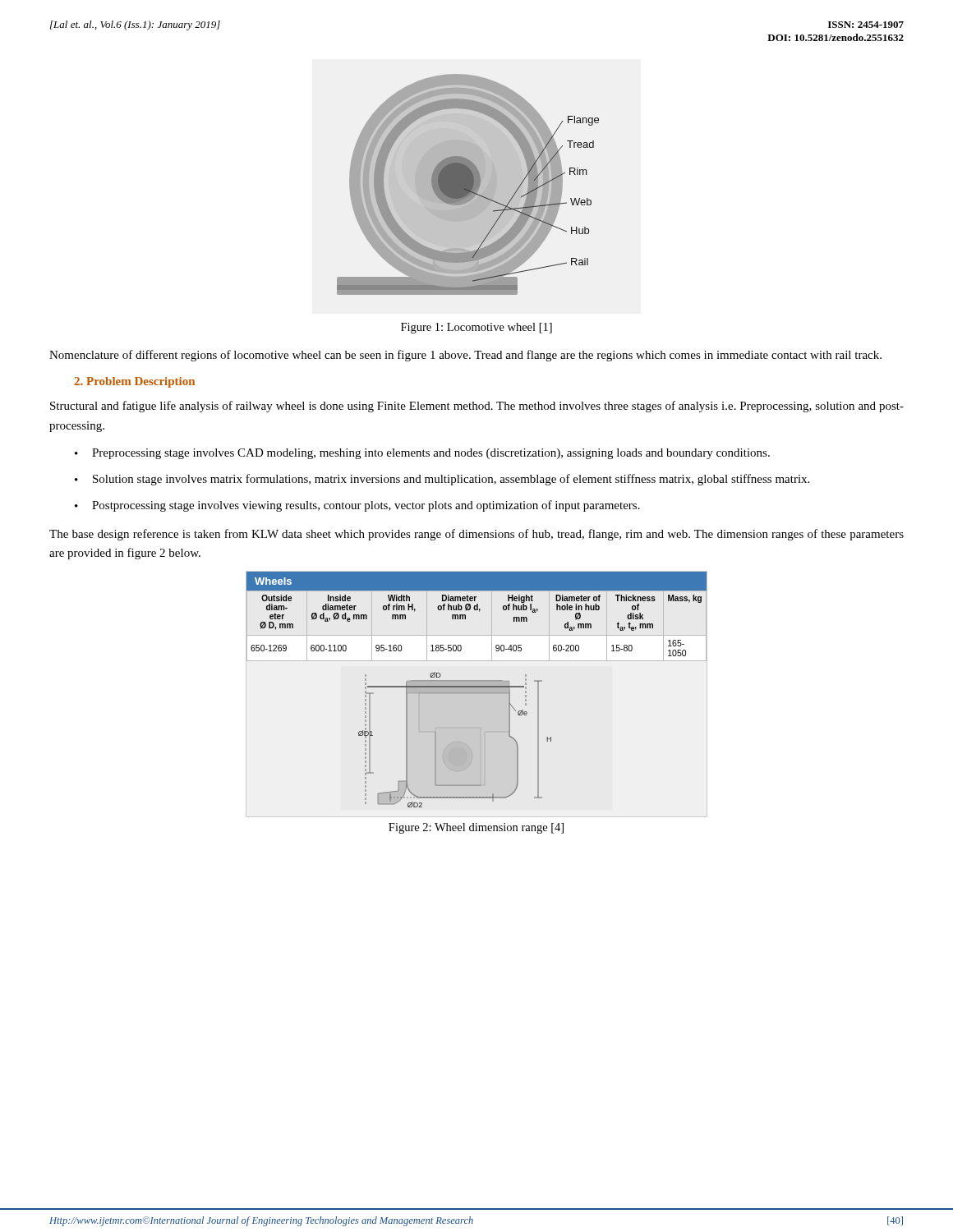Click on the illustration
Image resolution: width=953 pixels, height=1232 pixels.
pyautogui.click(x=476, y=188)
